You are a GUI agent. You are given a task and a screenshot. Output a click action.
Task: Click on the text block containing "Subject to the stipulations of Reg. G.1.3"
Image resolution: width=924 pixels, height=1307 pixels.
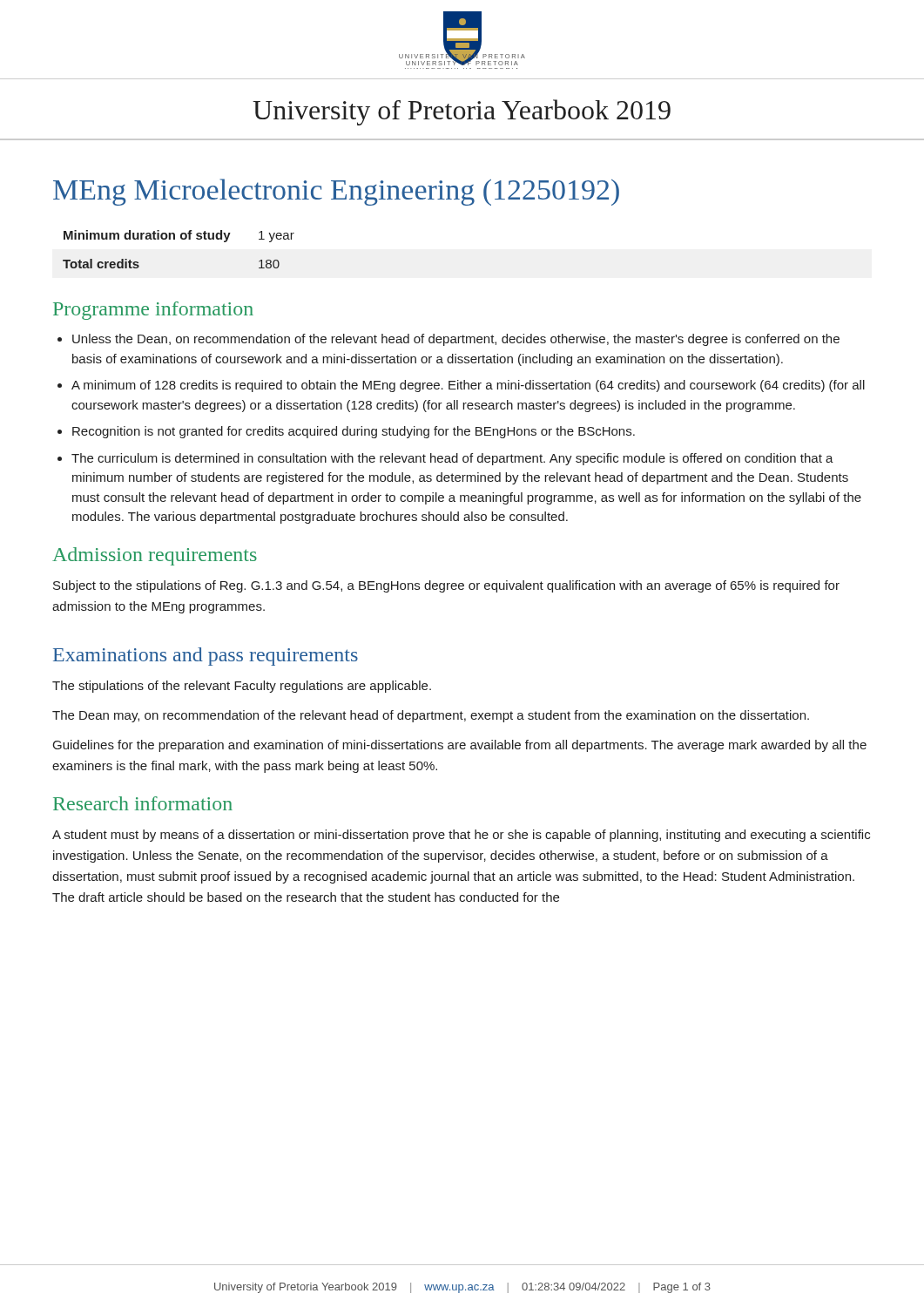click(x=446, y=595)
